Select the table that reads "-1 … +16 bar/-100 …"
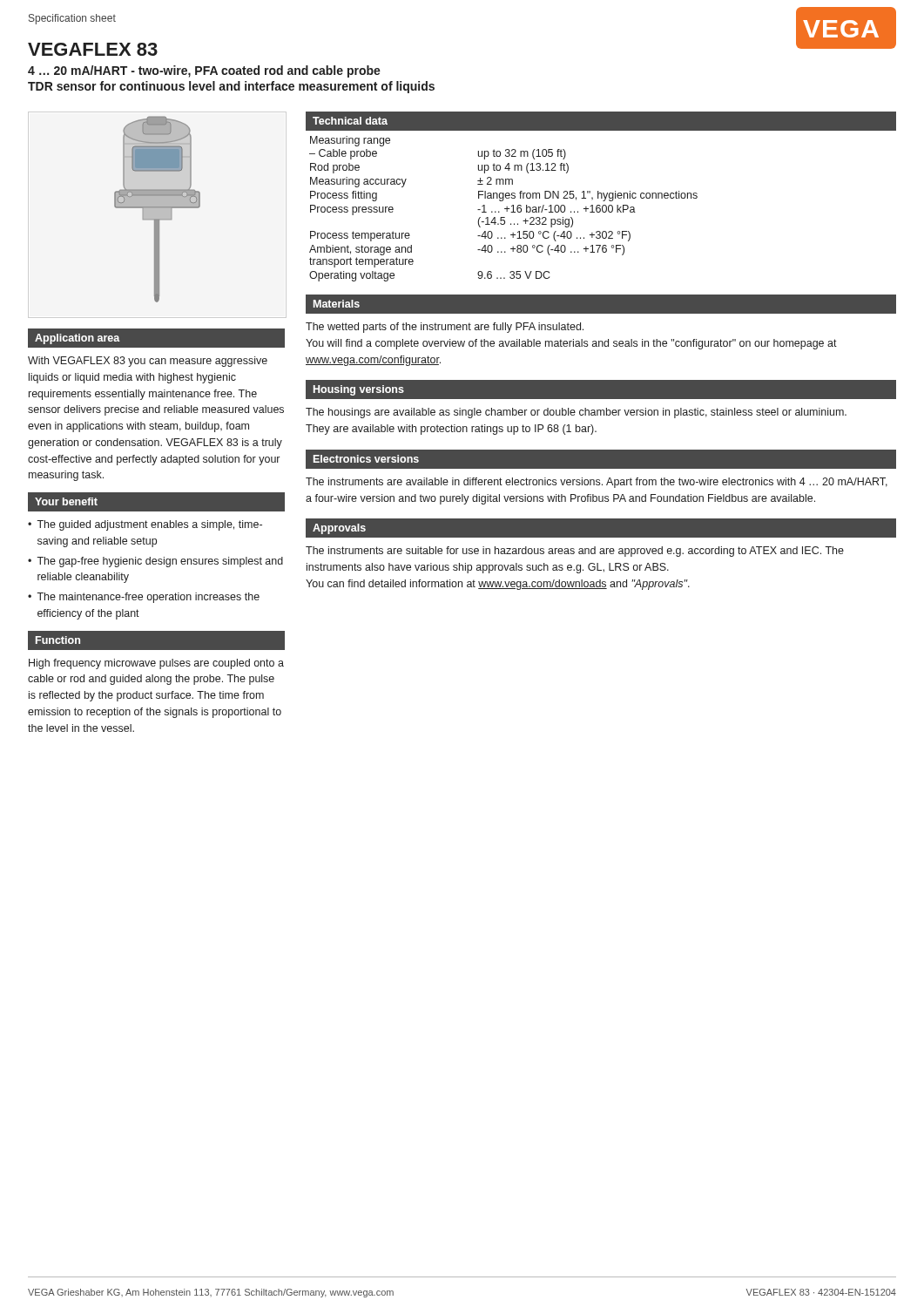924x1307 pixels. coord(601,197)
